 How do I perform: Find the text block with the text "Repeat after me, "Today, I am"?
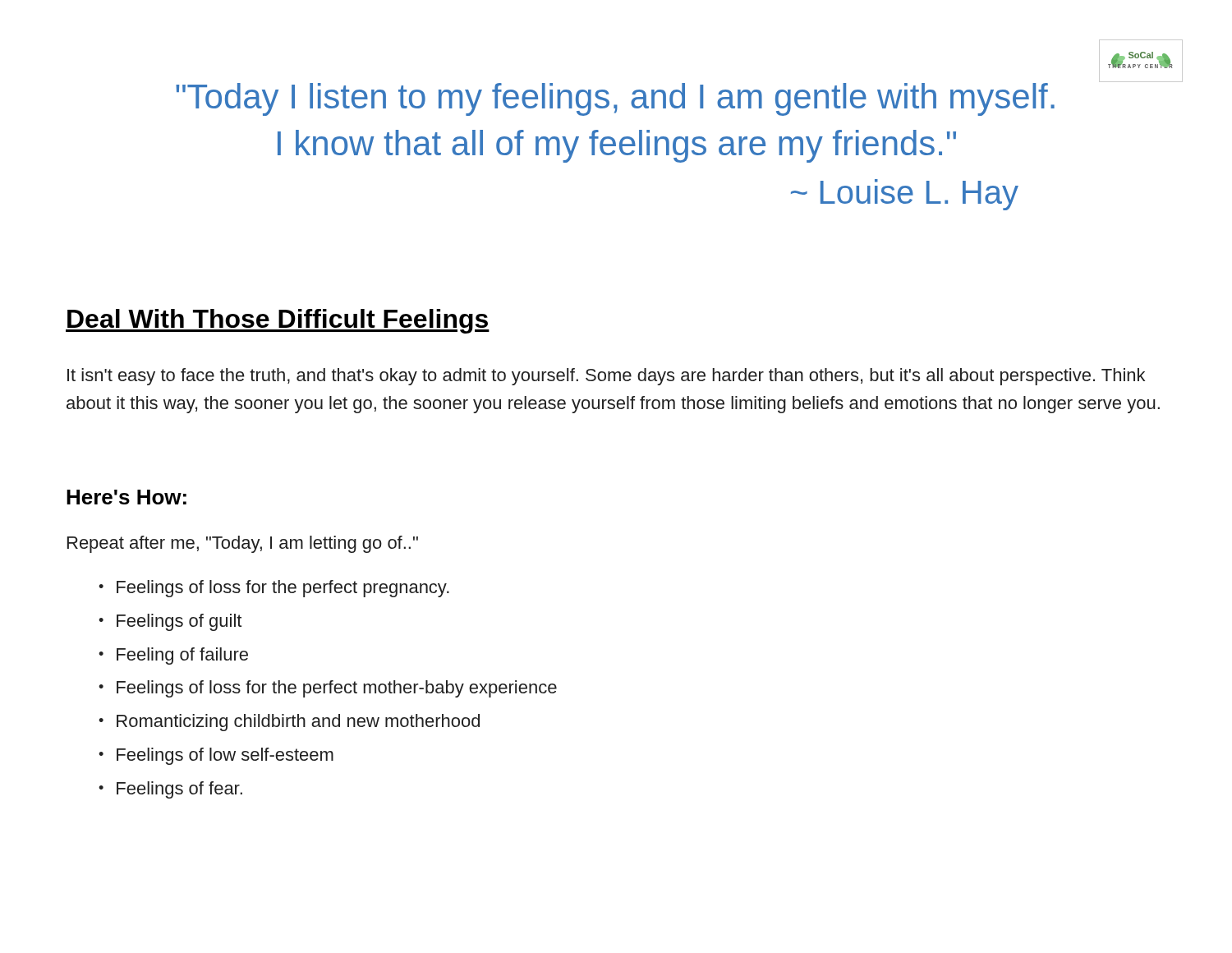242,543
